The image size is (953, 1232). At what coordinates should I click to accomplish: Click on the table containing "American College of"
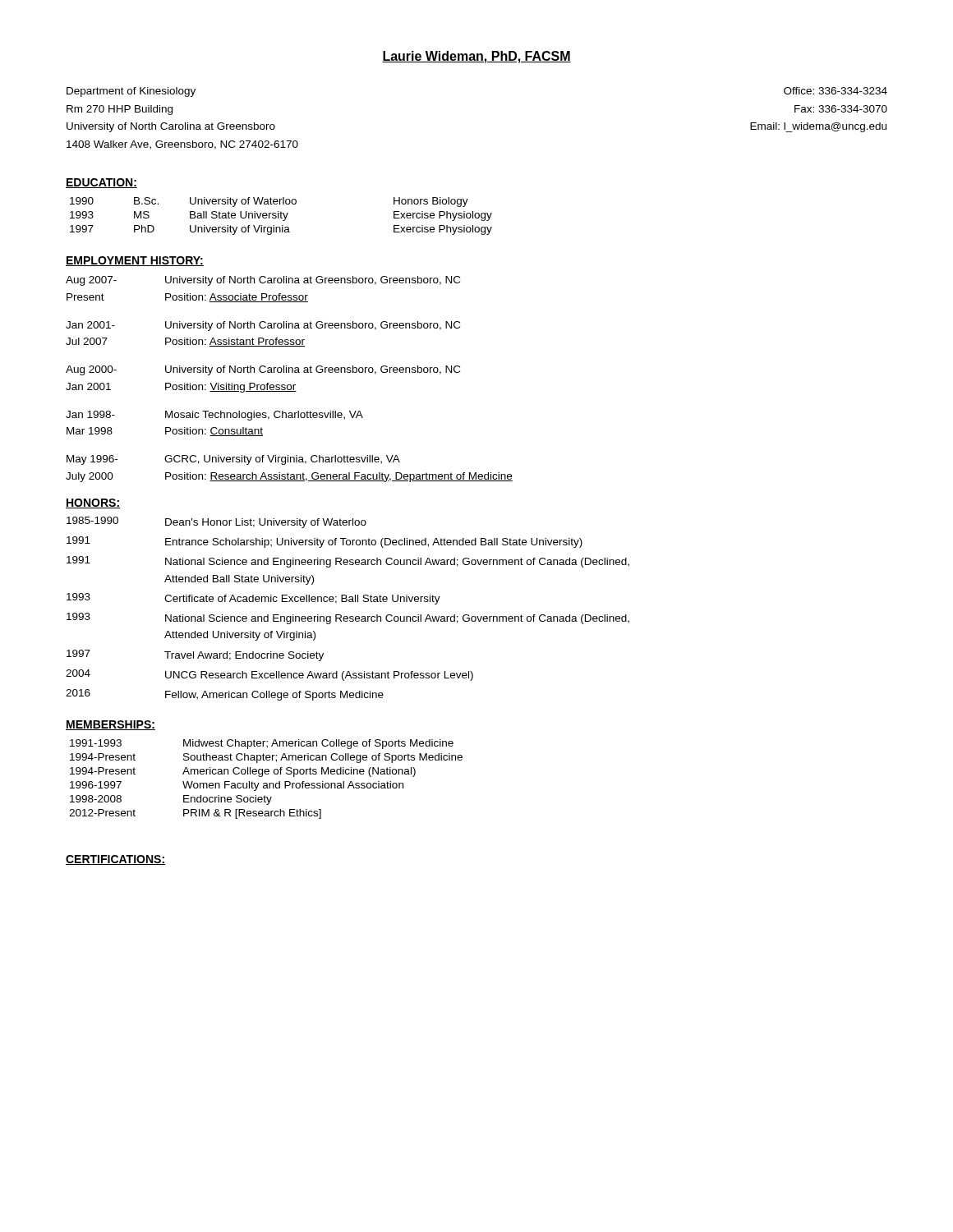coord(476,778)
